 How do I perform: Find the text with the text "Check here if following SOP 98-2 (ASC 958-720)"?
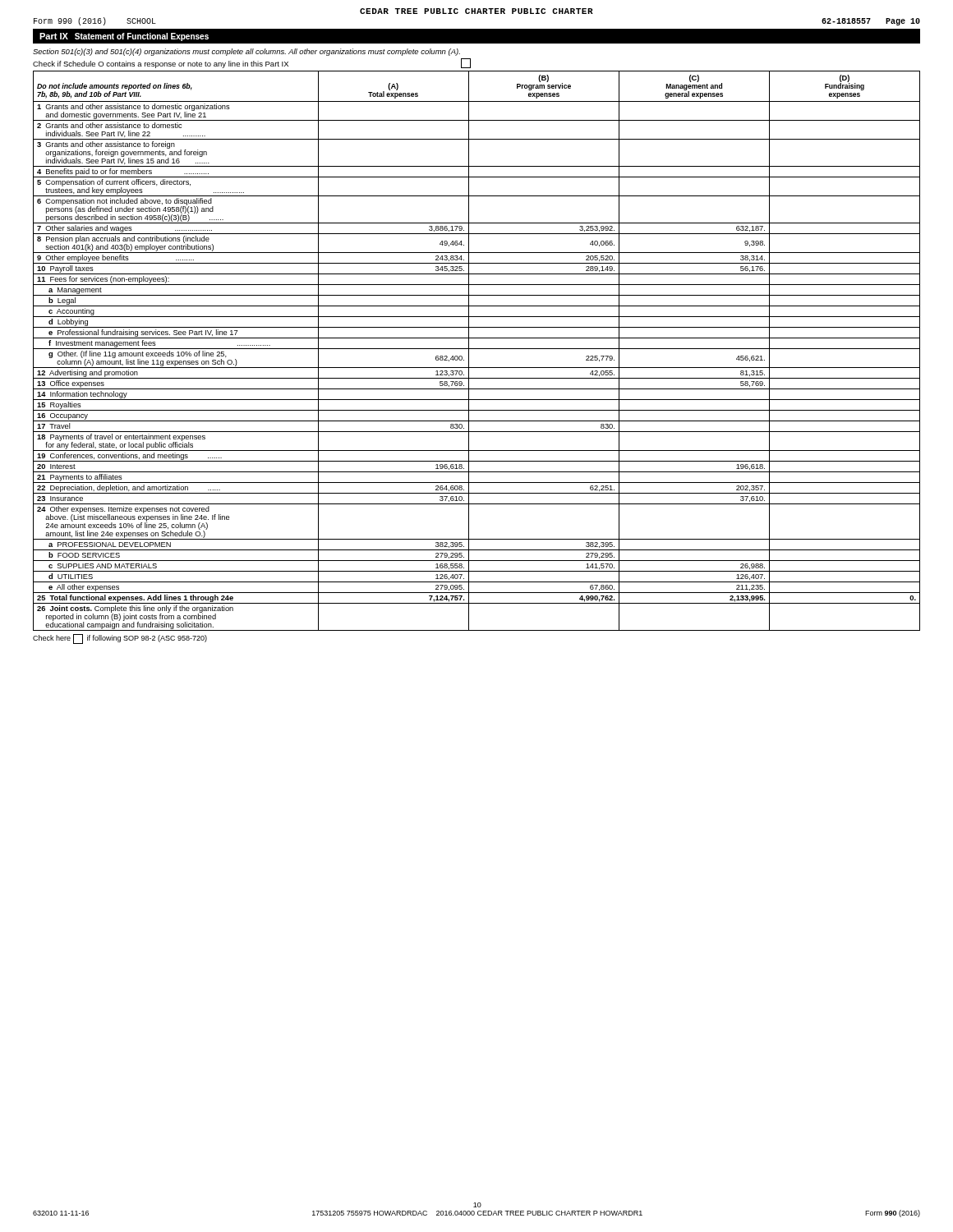click(x=120, y=639)
